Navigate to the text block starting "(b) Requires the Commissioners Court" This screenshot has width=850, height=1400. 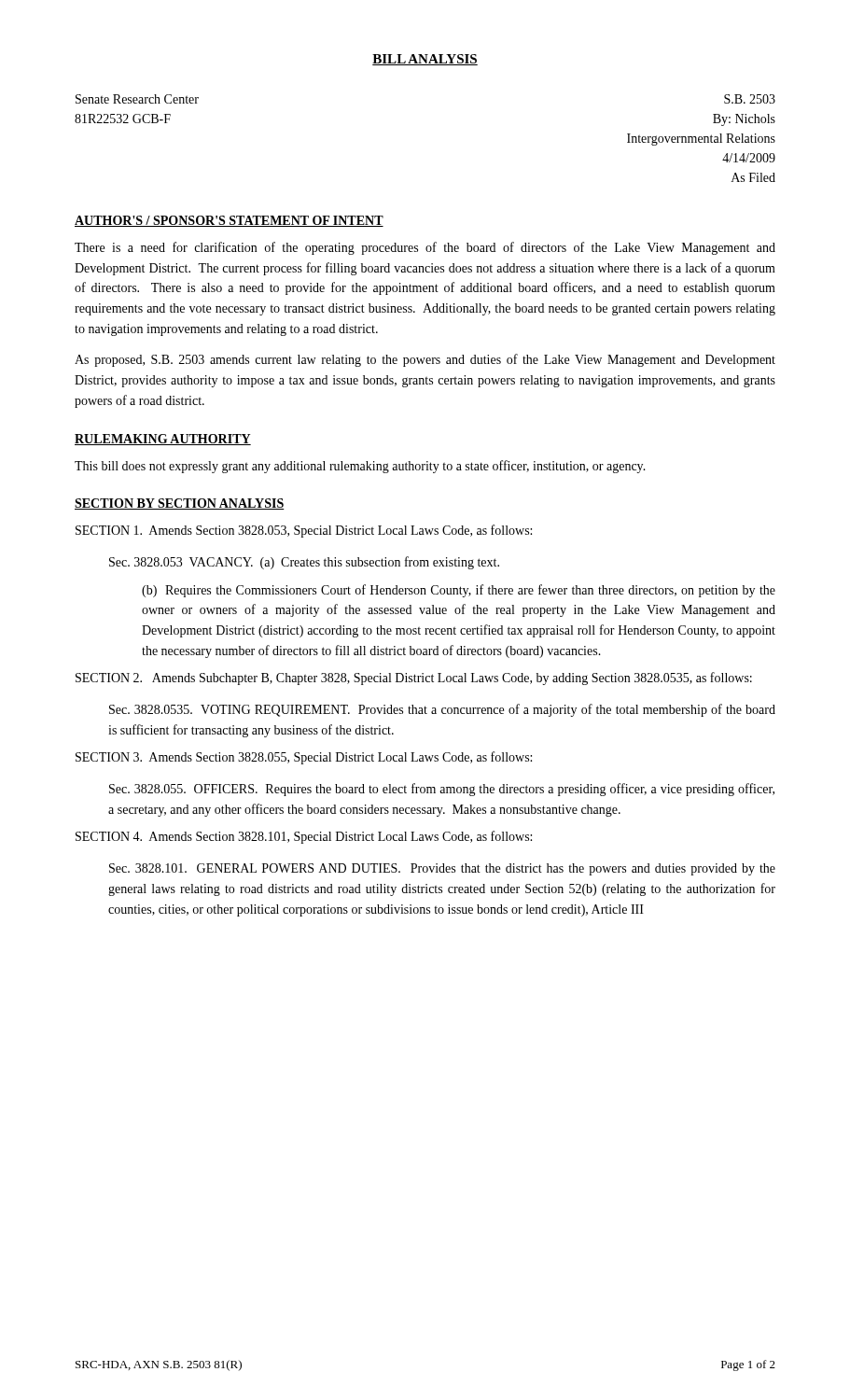(459, 620)
